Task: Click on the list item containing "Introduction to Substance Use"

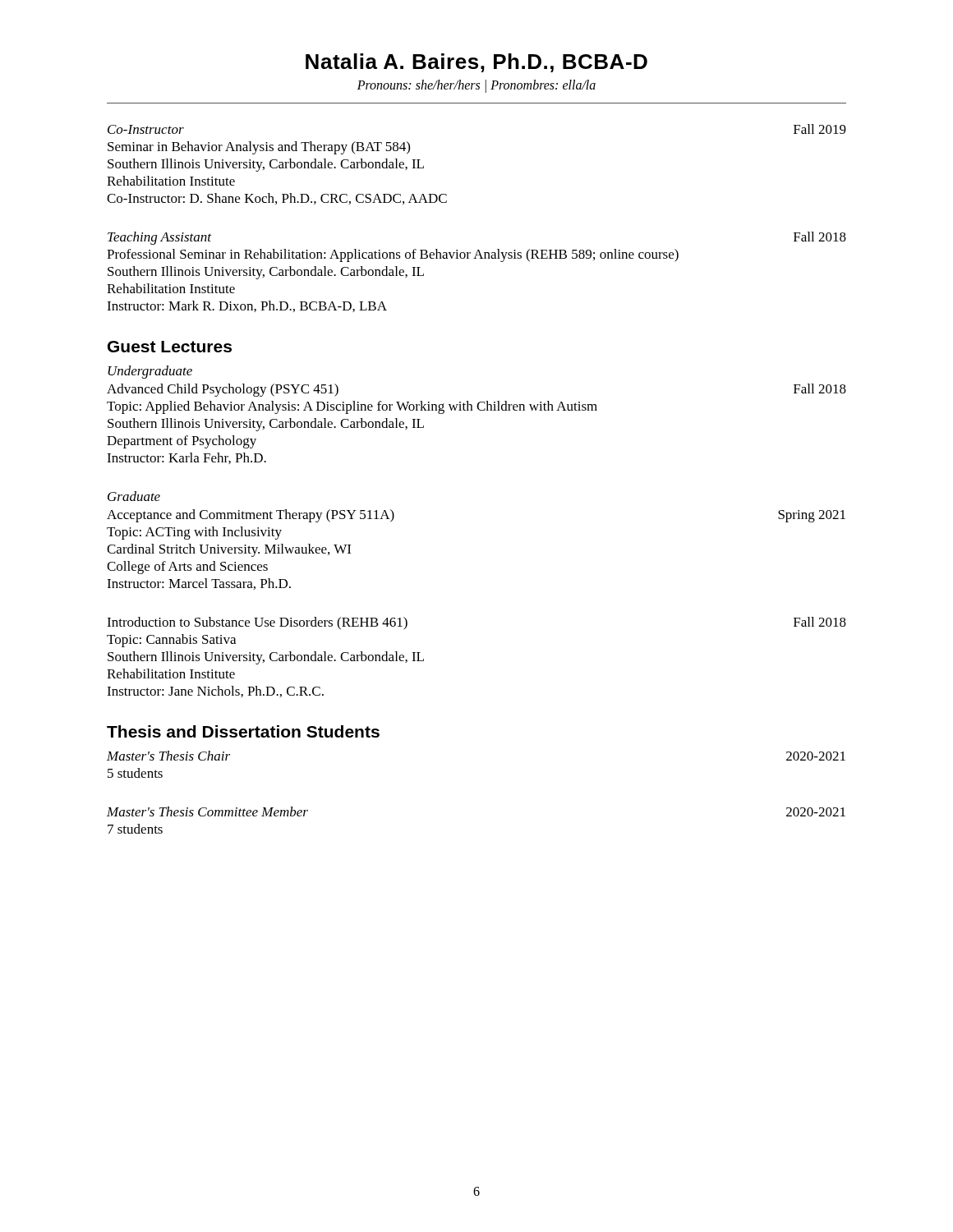Action: (x=257, y=623)
